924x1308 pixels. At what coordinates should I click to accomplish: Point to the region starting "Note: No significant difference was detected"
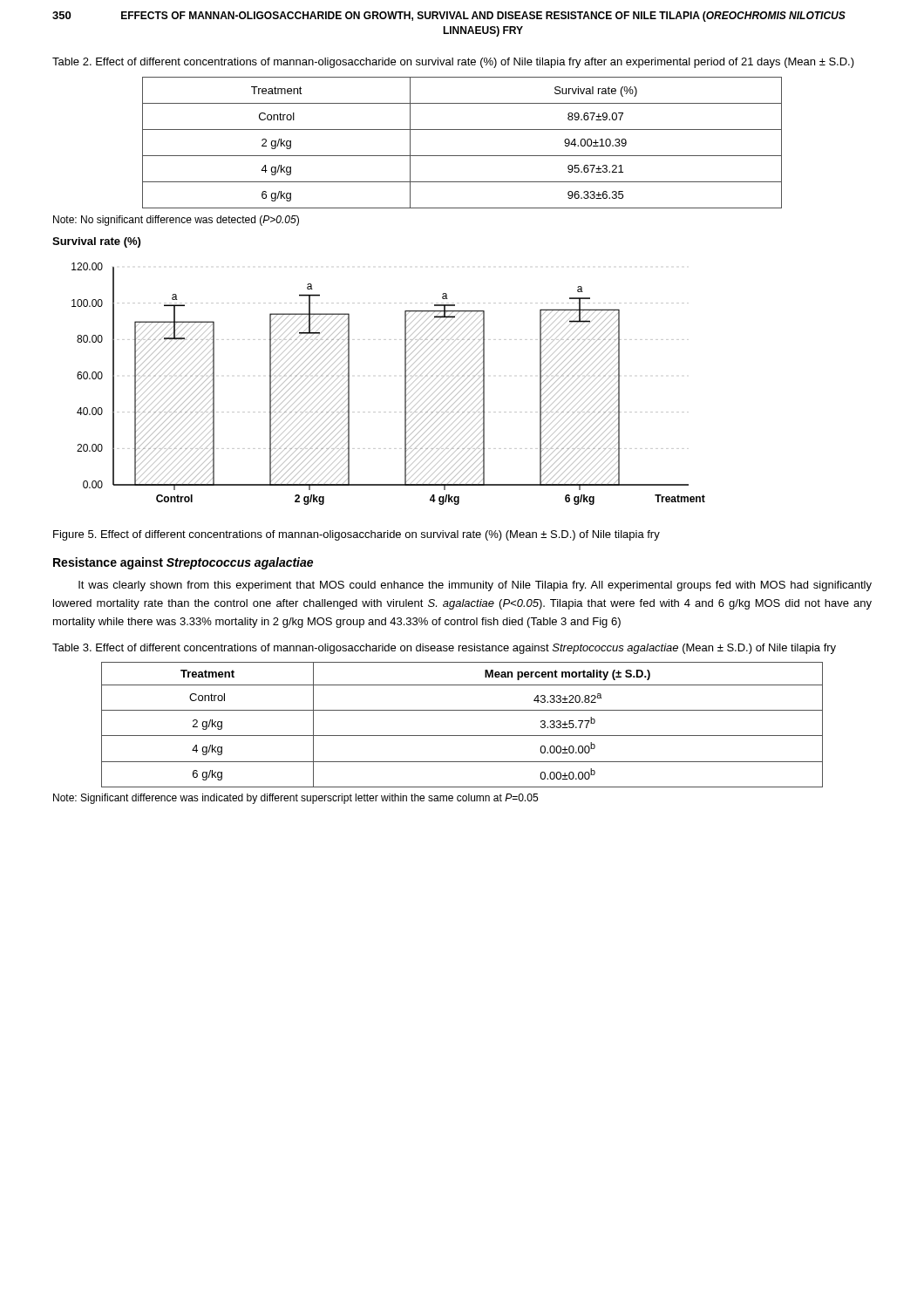point(176,220)
